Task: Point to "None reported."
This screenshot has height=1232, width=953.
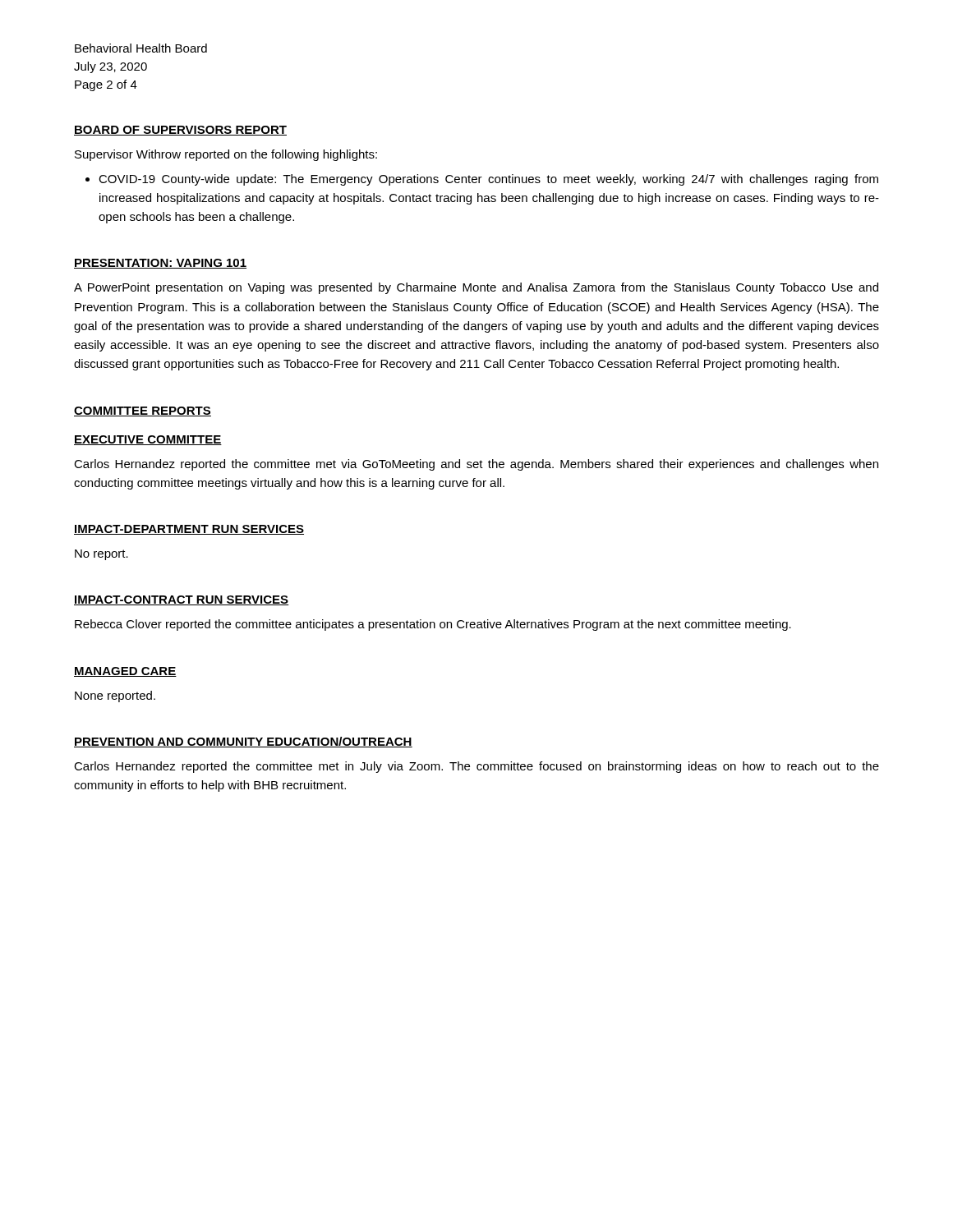Action: 115,695
